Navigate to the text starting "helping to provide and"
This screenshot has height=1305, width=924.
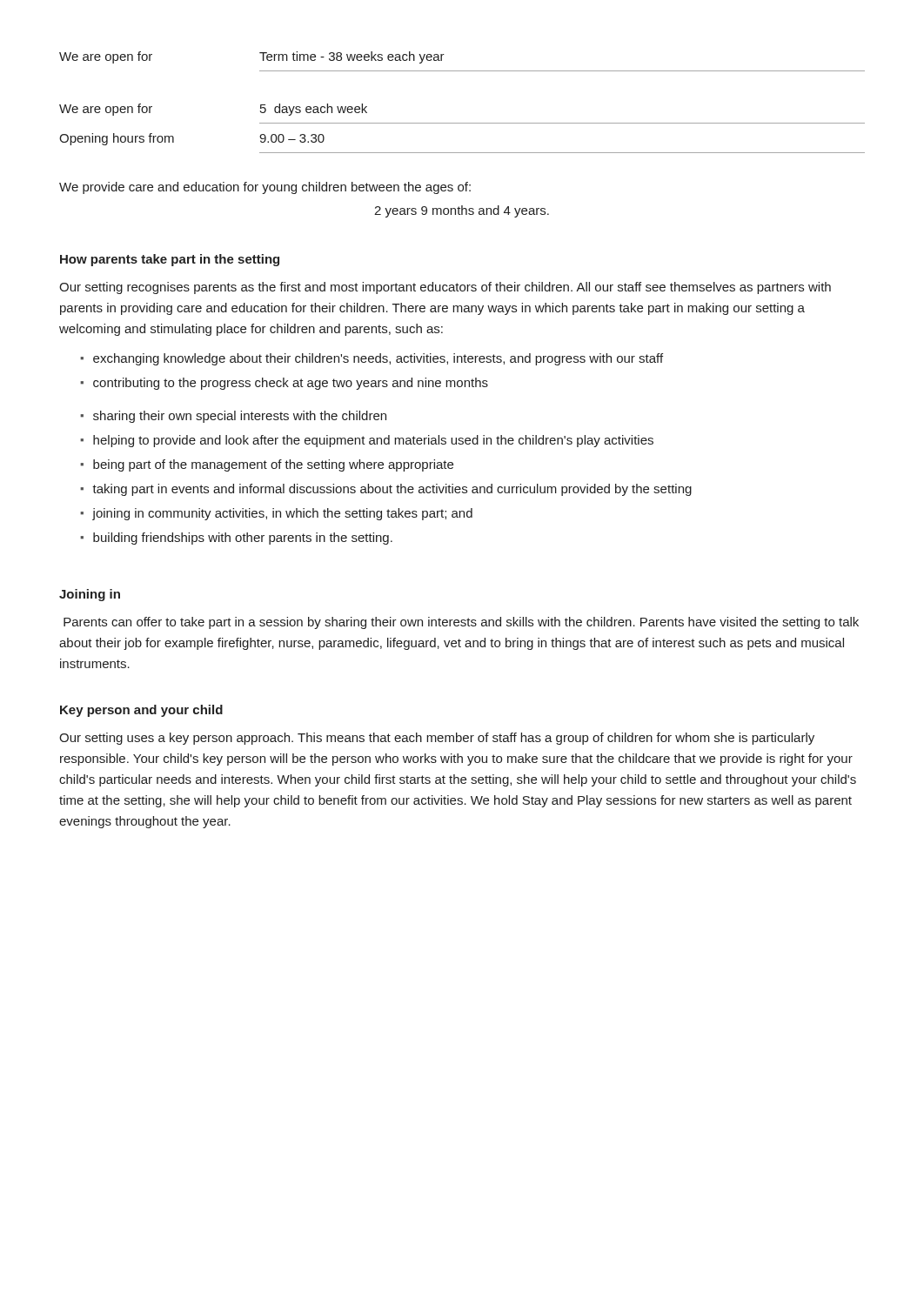click(x=373, y=440)
